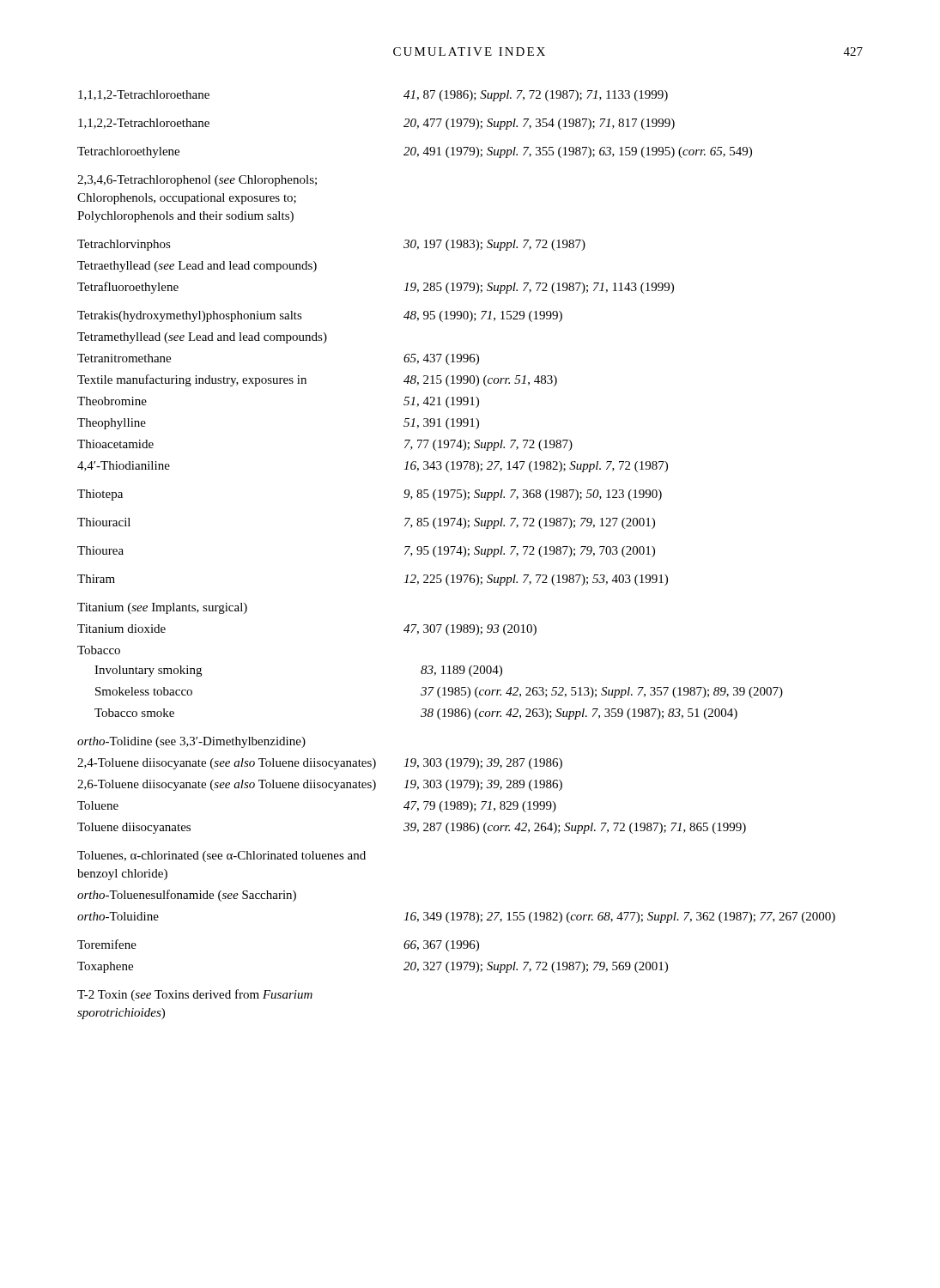Click the passage that begins "Tetrachlorvinphos 30, 197 (1983); Suppl. 7, 72"

pyautogui.click(x=470, y=244)
